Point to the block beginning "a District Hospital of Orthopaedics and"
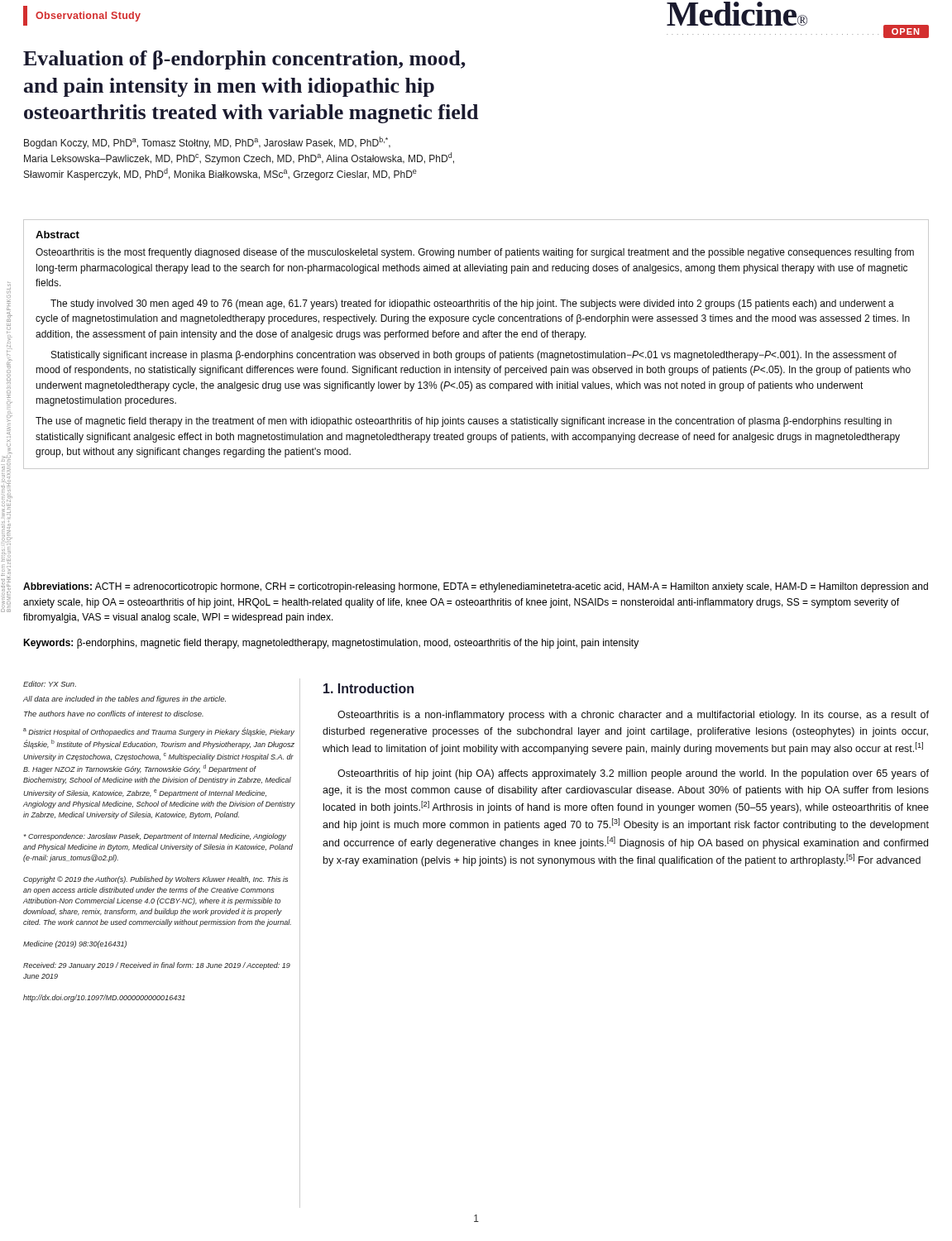Image resolution: width=952 pixels, height=1241 pixels. (x=159, y=732)
